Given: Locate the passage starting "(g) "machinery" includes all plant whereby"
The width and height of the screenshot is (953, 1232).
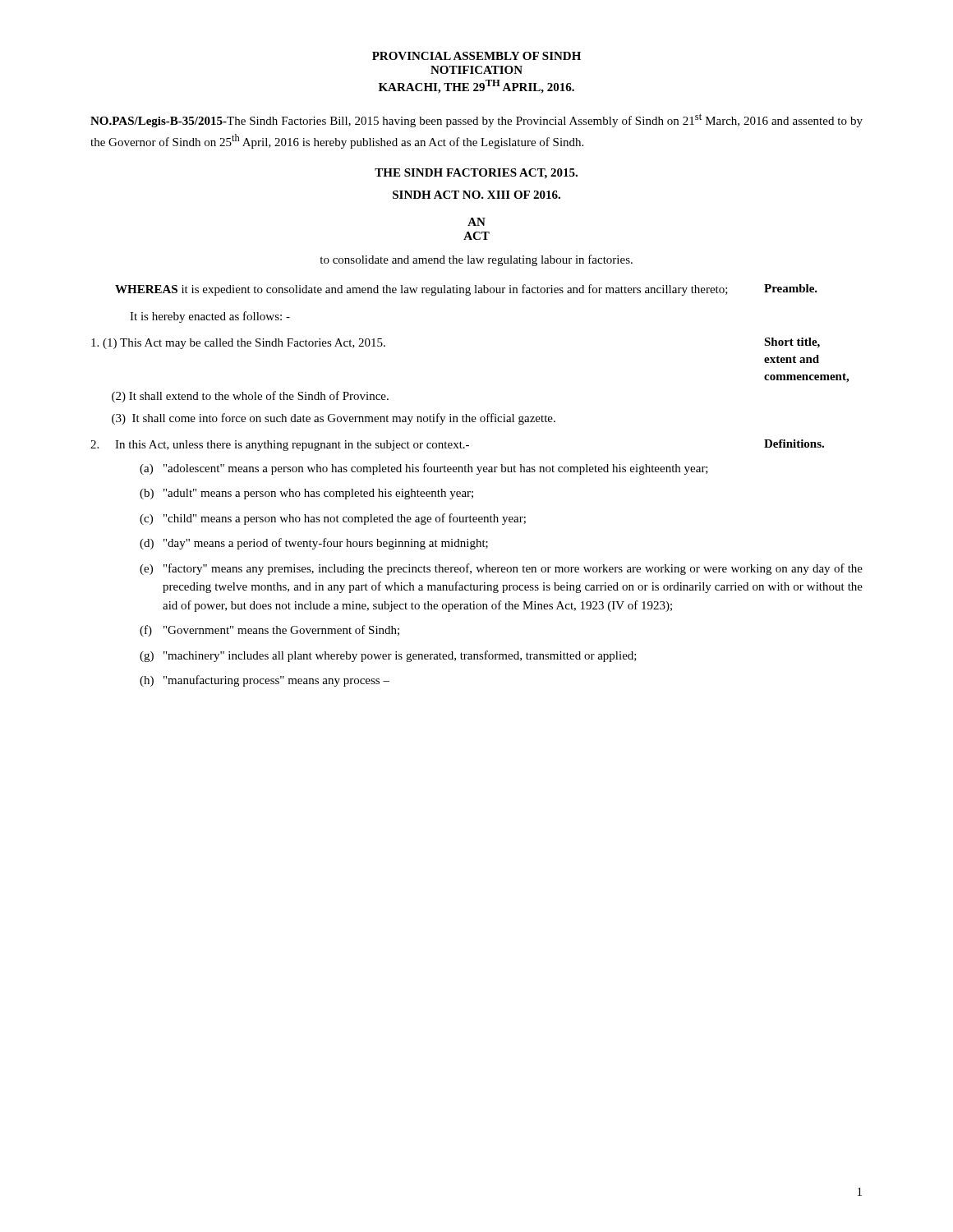Looking at the screenshot, I should click(501, 655).
